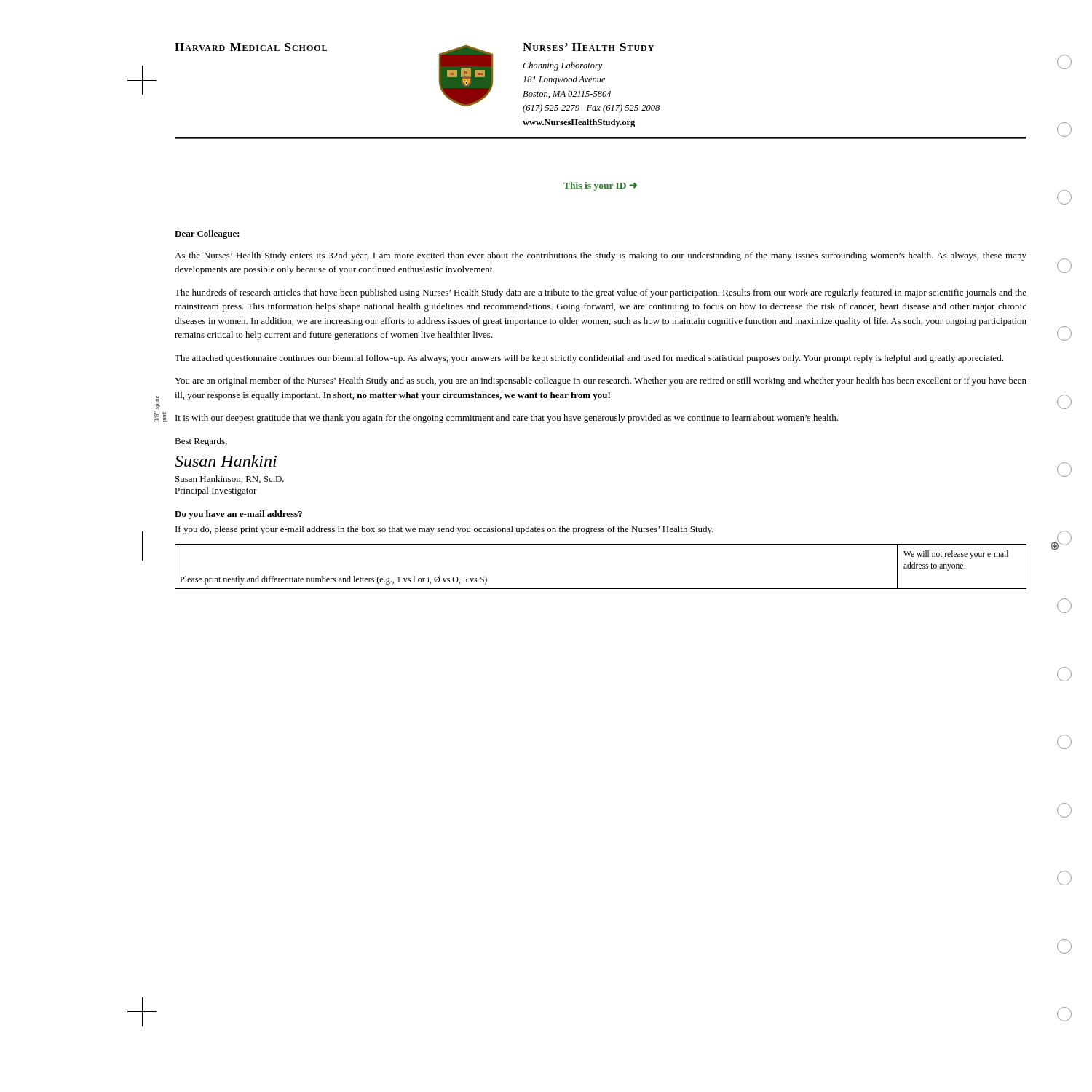Screen dimensions: 1092x1092
Task: Navigate to the element starting "Best Regards, Susan Hankini Susan Hankinson,"
Action: [201, 442]
